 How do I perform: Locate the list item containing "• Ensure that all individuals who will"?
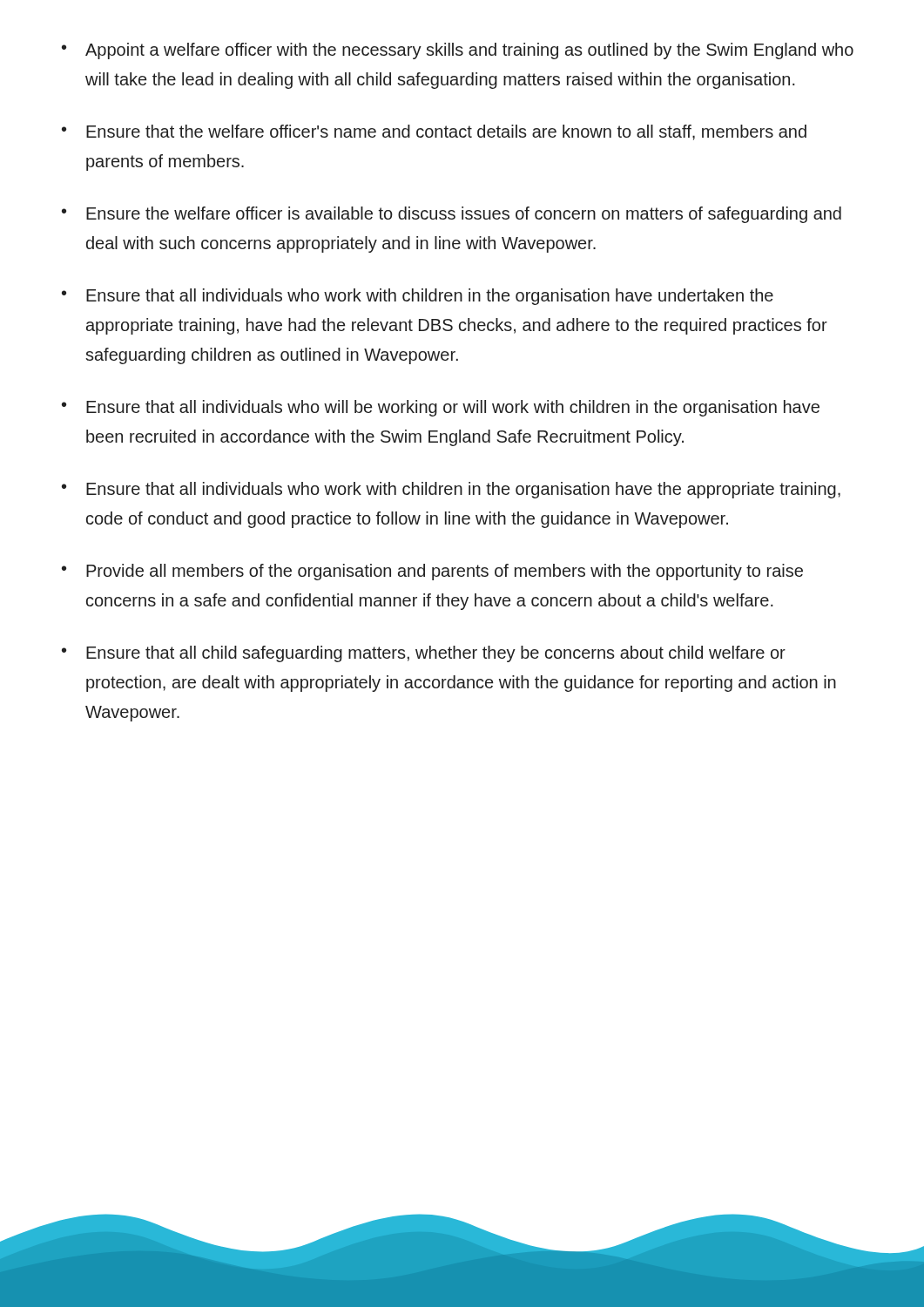point(462,422)
